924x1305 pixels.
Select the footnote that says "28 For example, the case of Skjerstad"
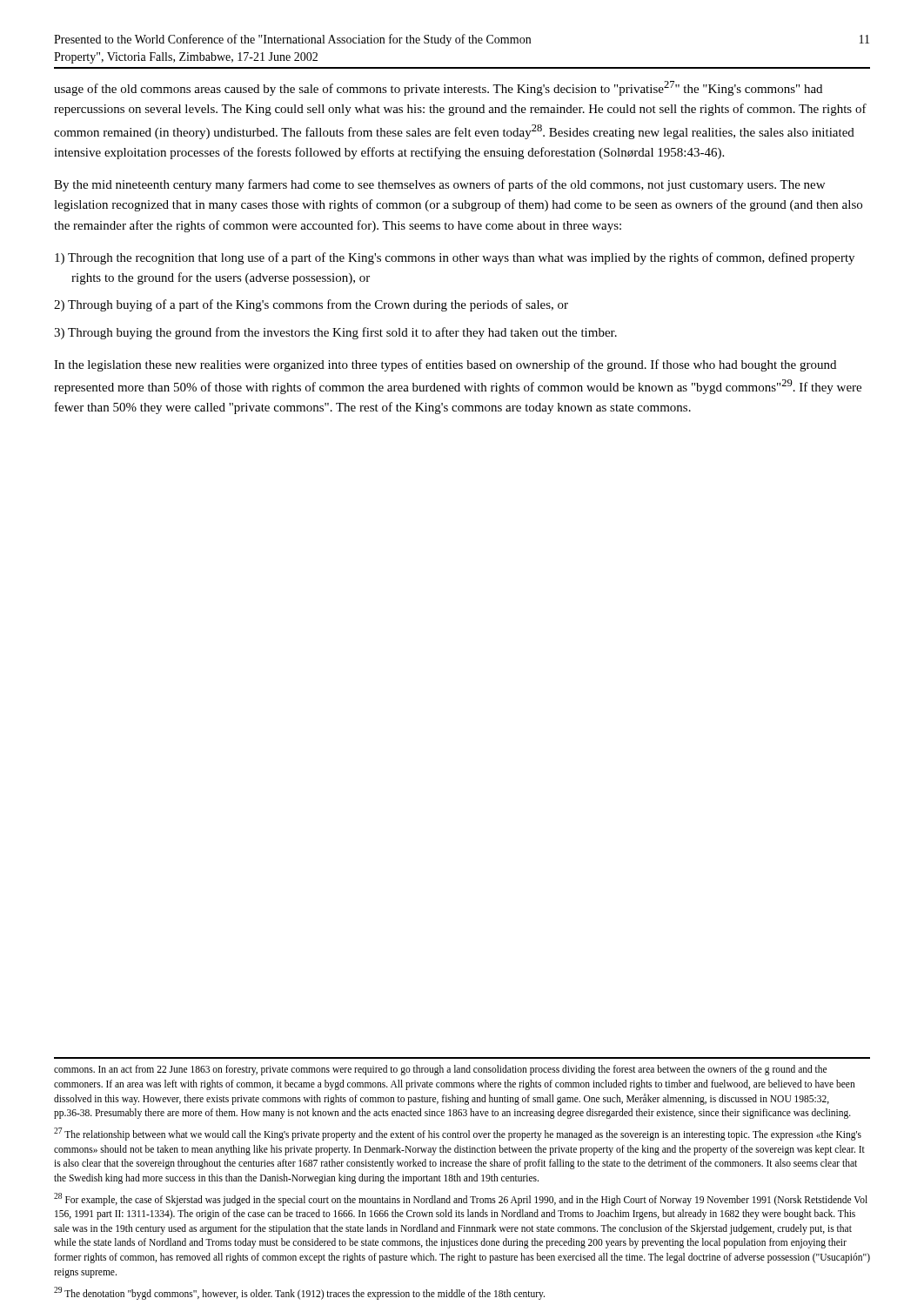tap(462, 1234)
